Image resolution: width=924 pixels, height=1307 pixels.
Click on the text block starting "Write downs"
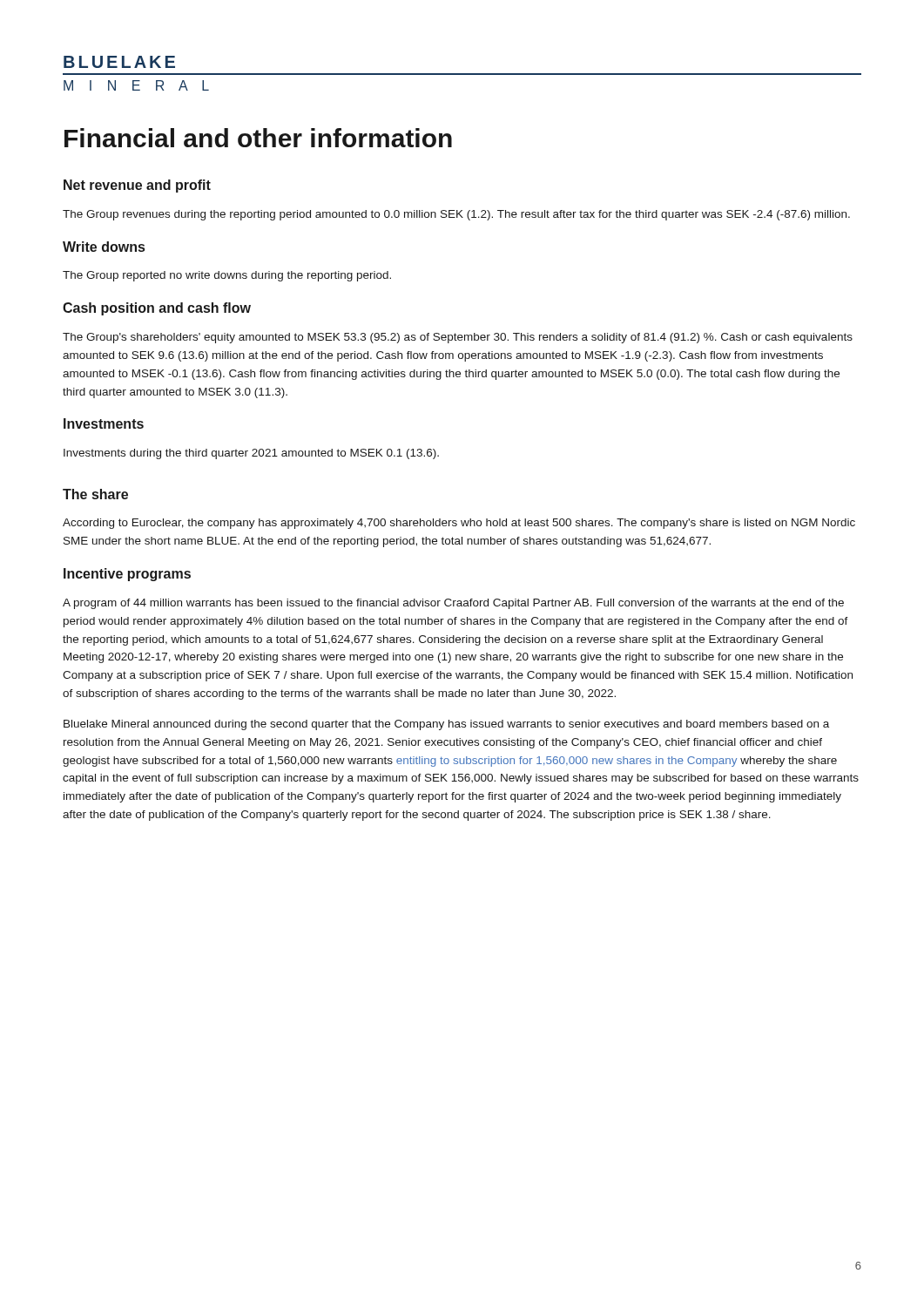click(x=104, y=247)
